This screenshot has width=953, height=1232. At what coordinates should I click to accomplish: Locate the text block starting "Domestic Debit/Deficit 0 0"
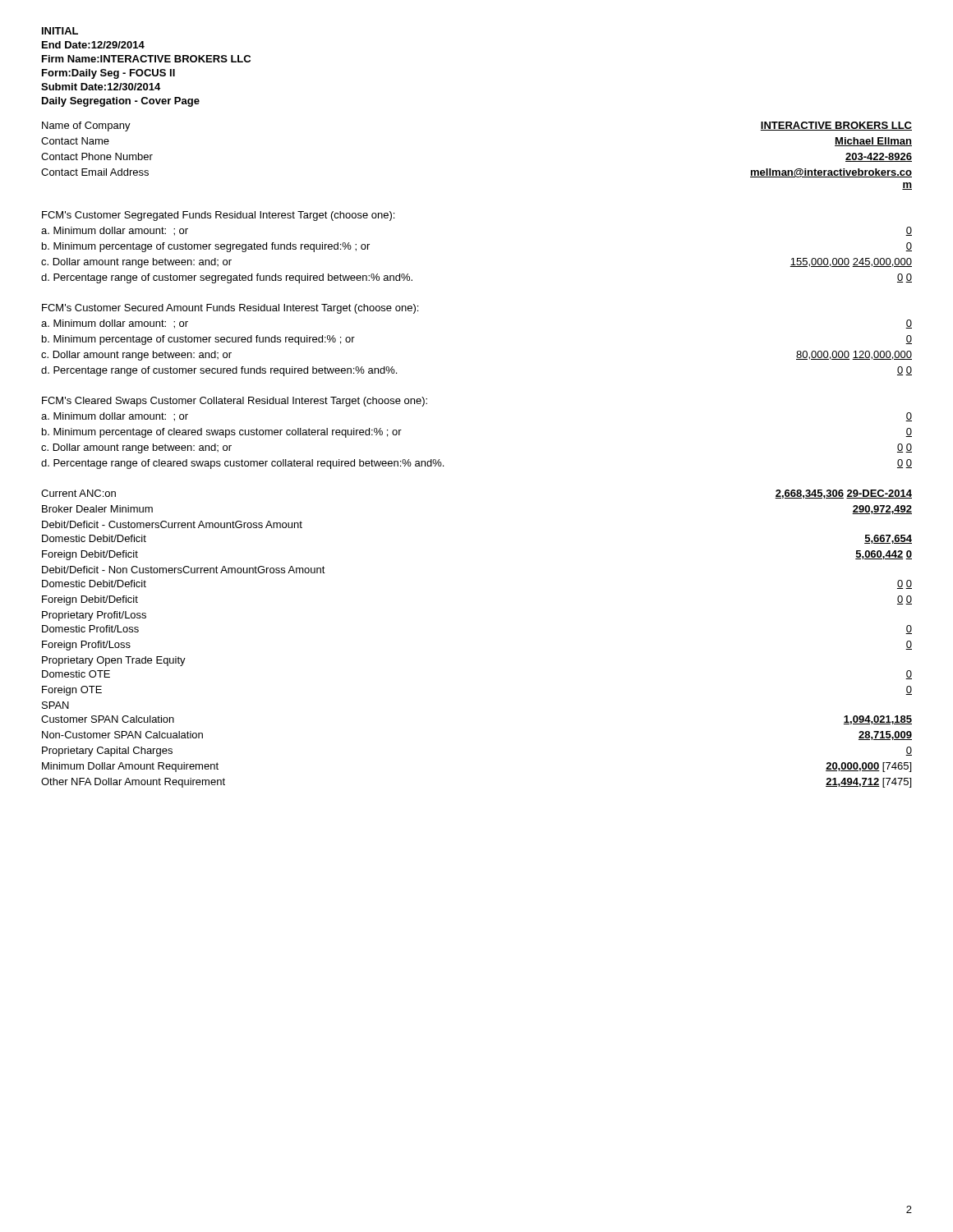pyautogui.click(x=94, y=585)
